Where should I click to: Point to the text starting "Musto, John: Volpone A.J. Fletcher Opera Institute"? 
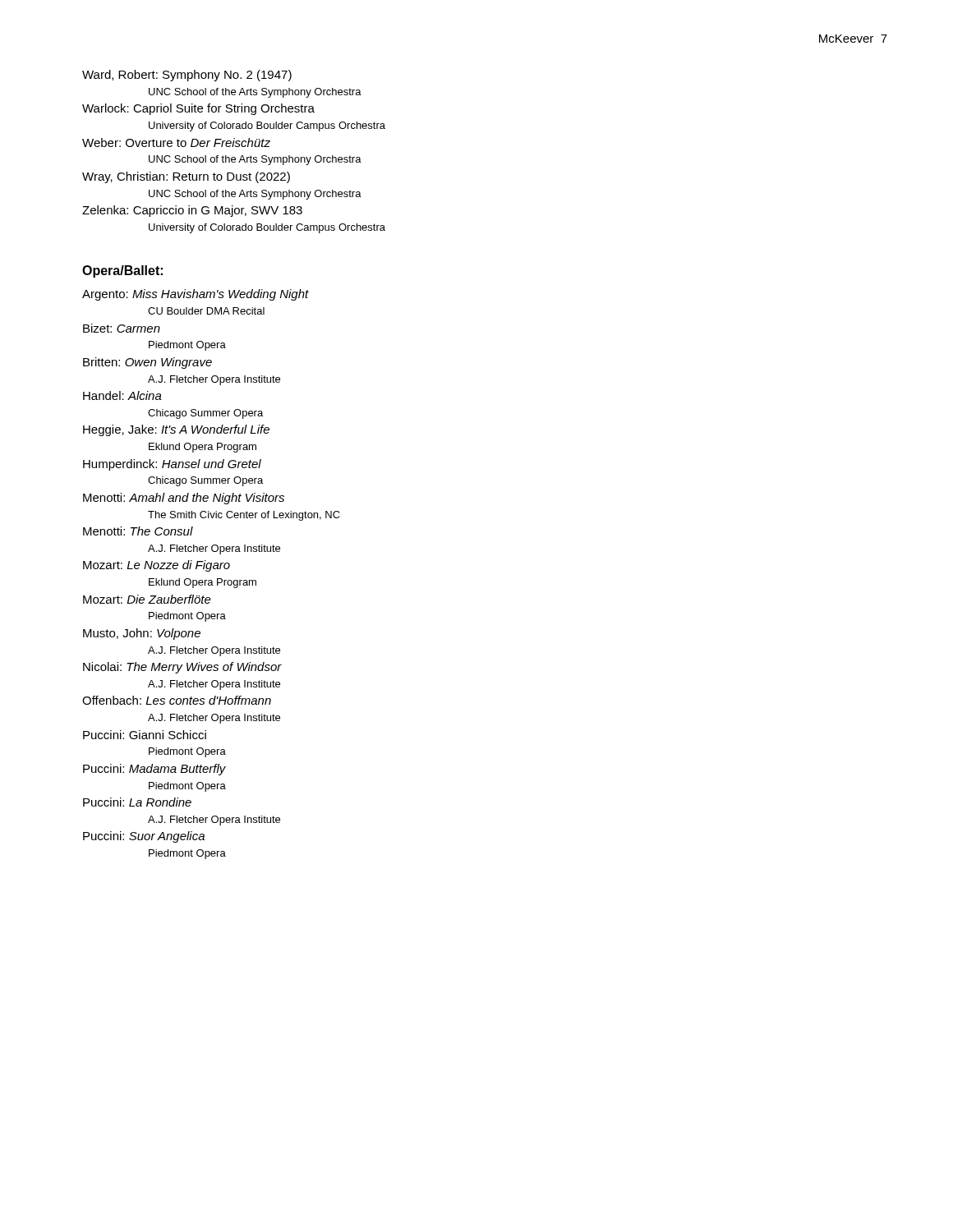(142, 634)
